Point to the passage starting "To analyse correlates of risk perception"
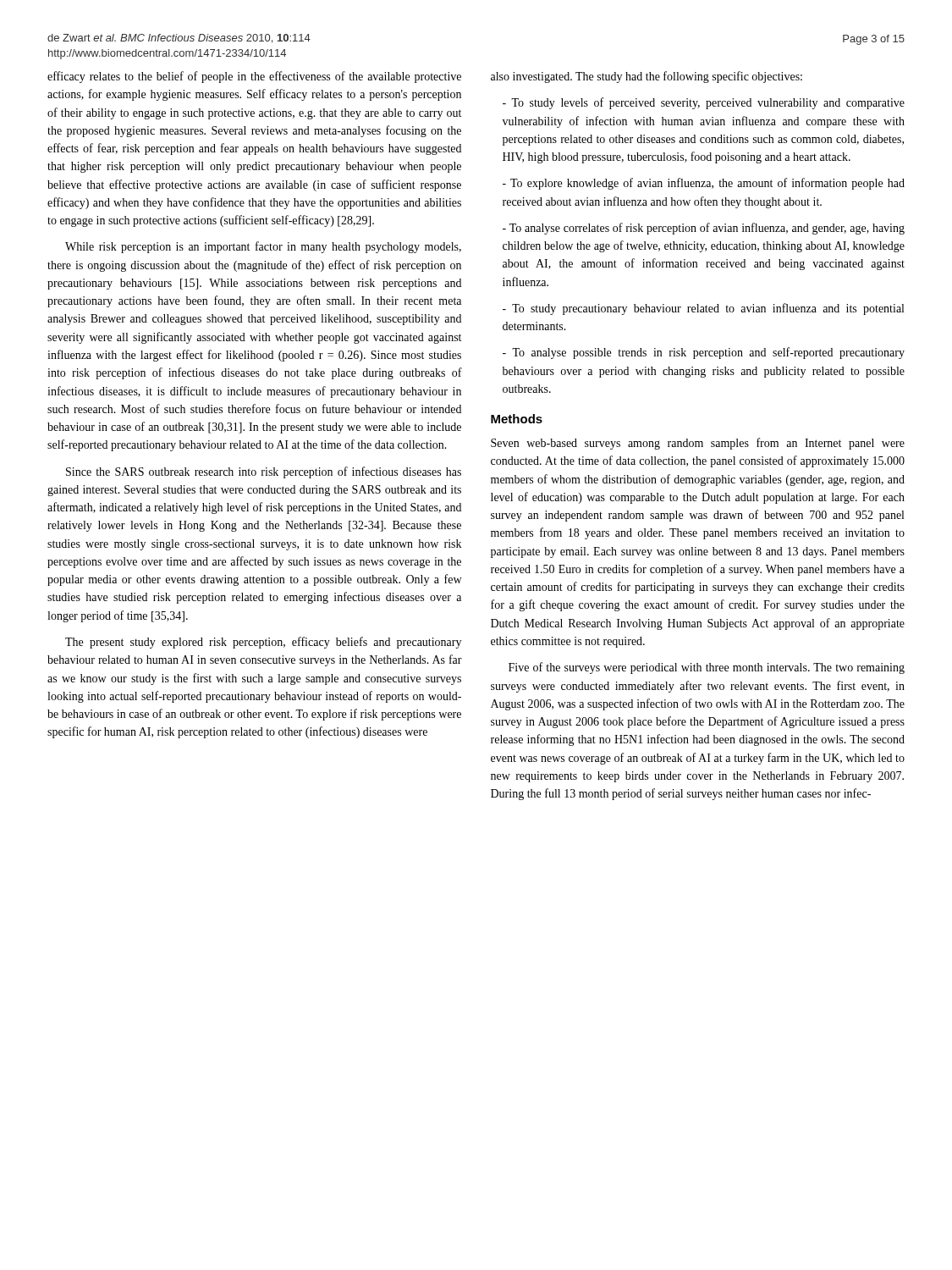 click(703, 255)
